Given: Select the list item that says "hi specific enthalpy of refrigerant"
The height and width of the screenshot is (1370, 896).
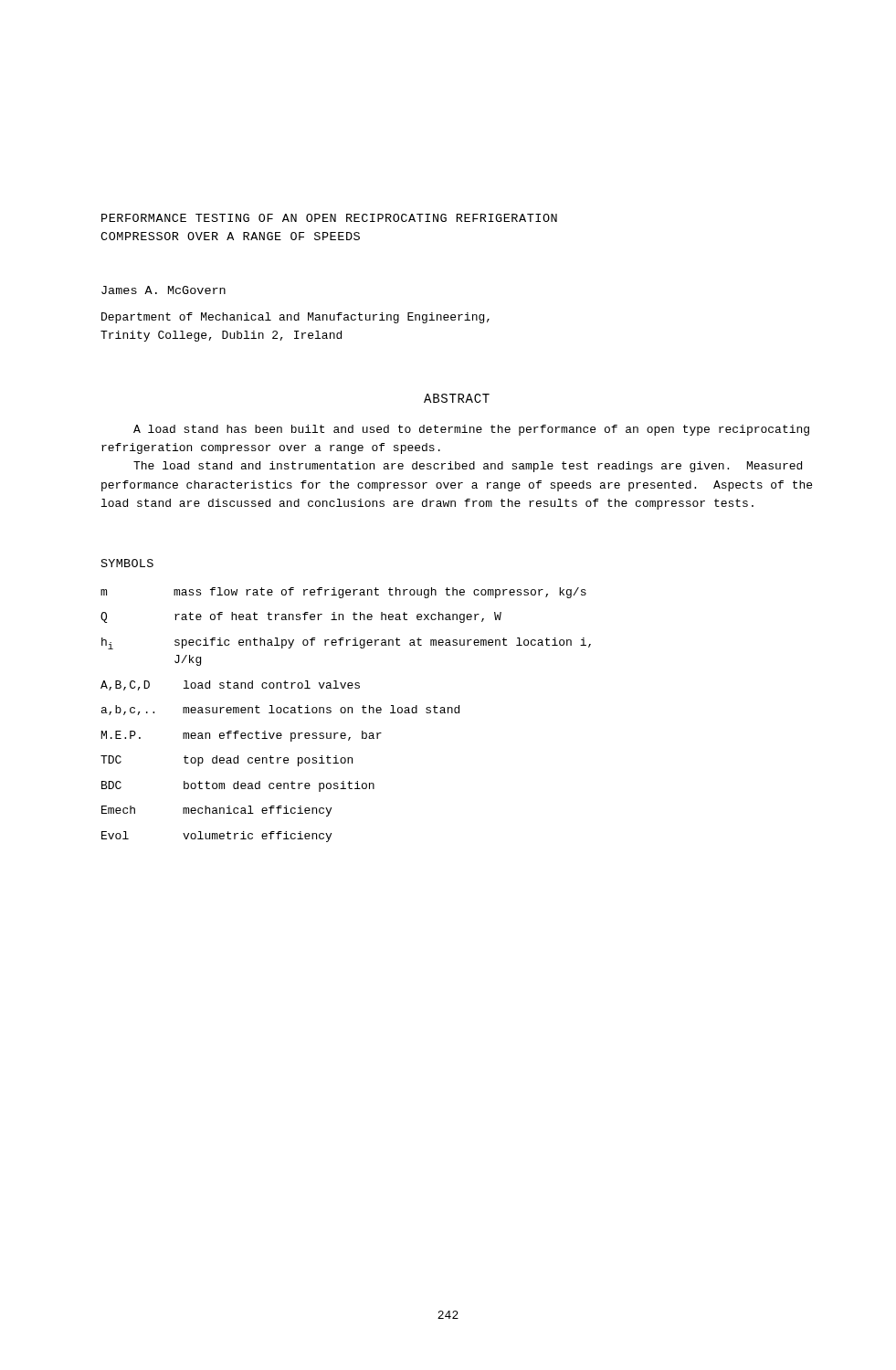Looking at the screenshot, I should [457, 651].
